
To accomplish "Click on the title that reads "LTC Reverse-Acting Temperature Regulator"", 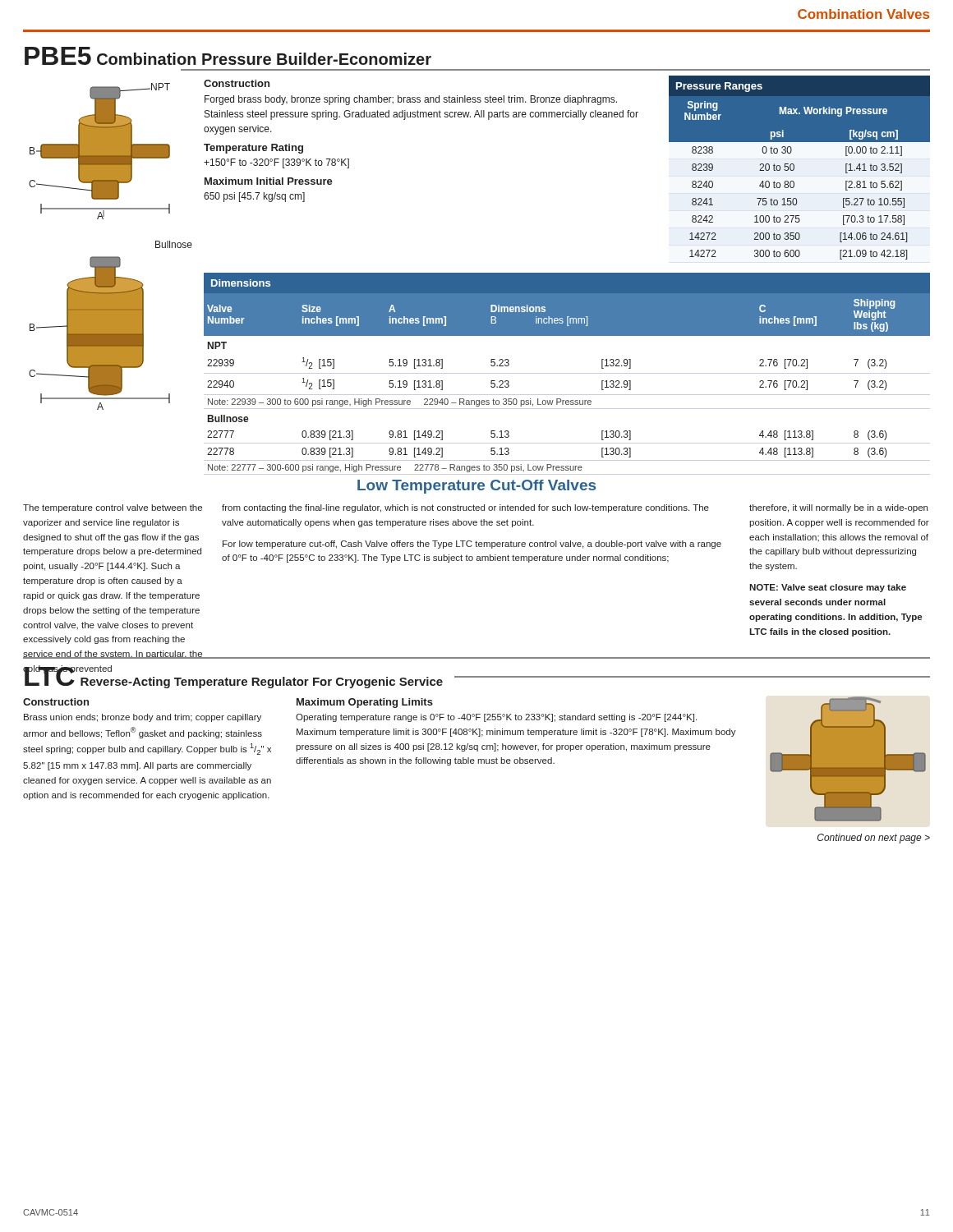I will click(x=476, y=676).
